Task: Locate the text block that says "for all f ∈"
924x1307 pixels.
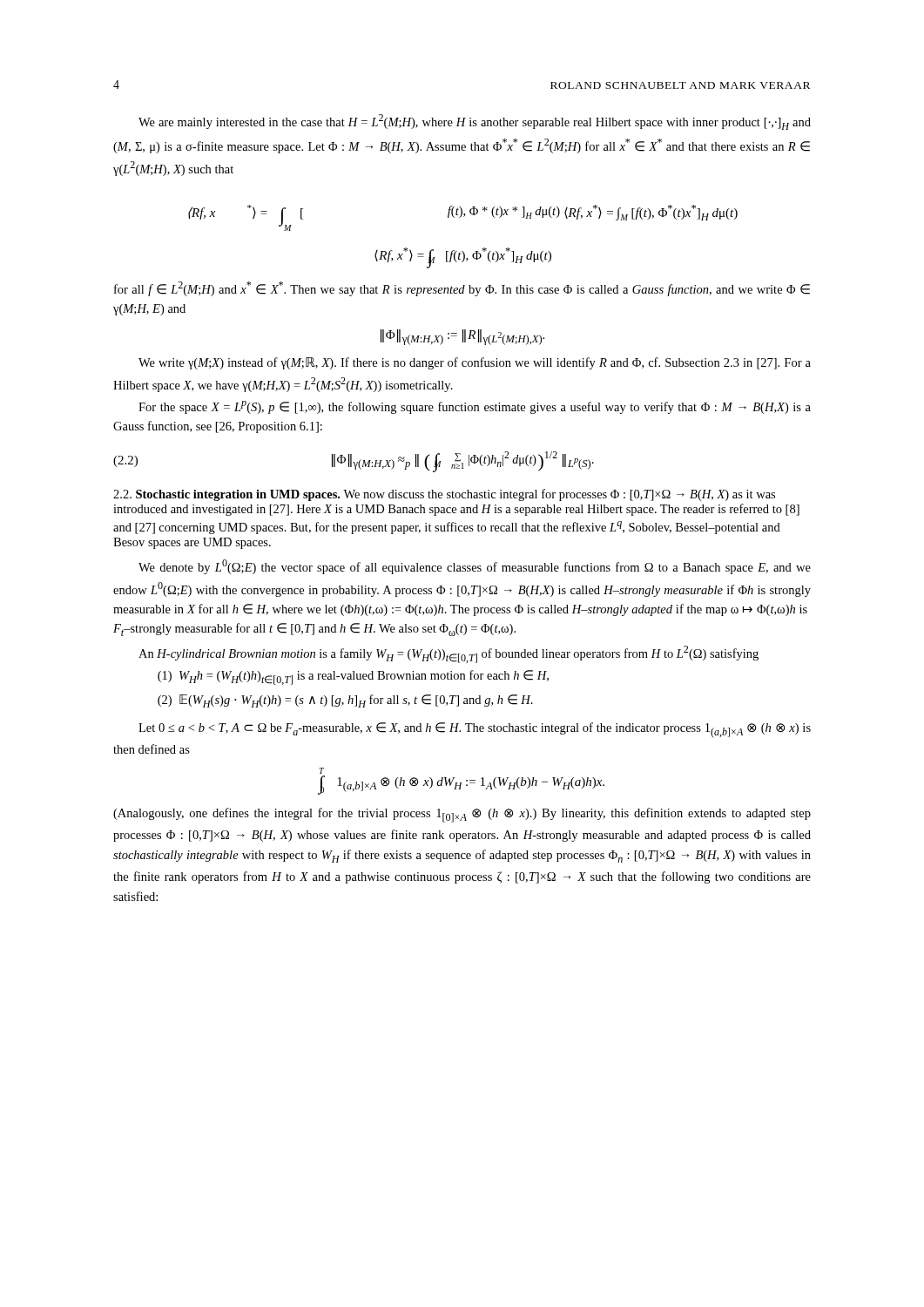Action: pos(462,298)
